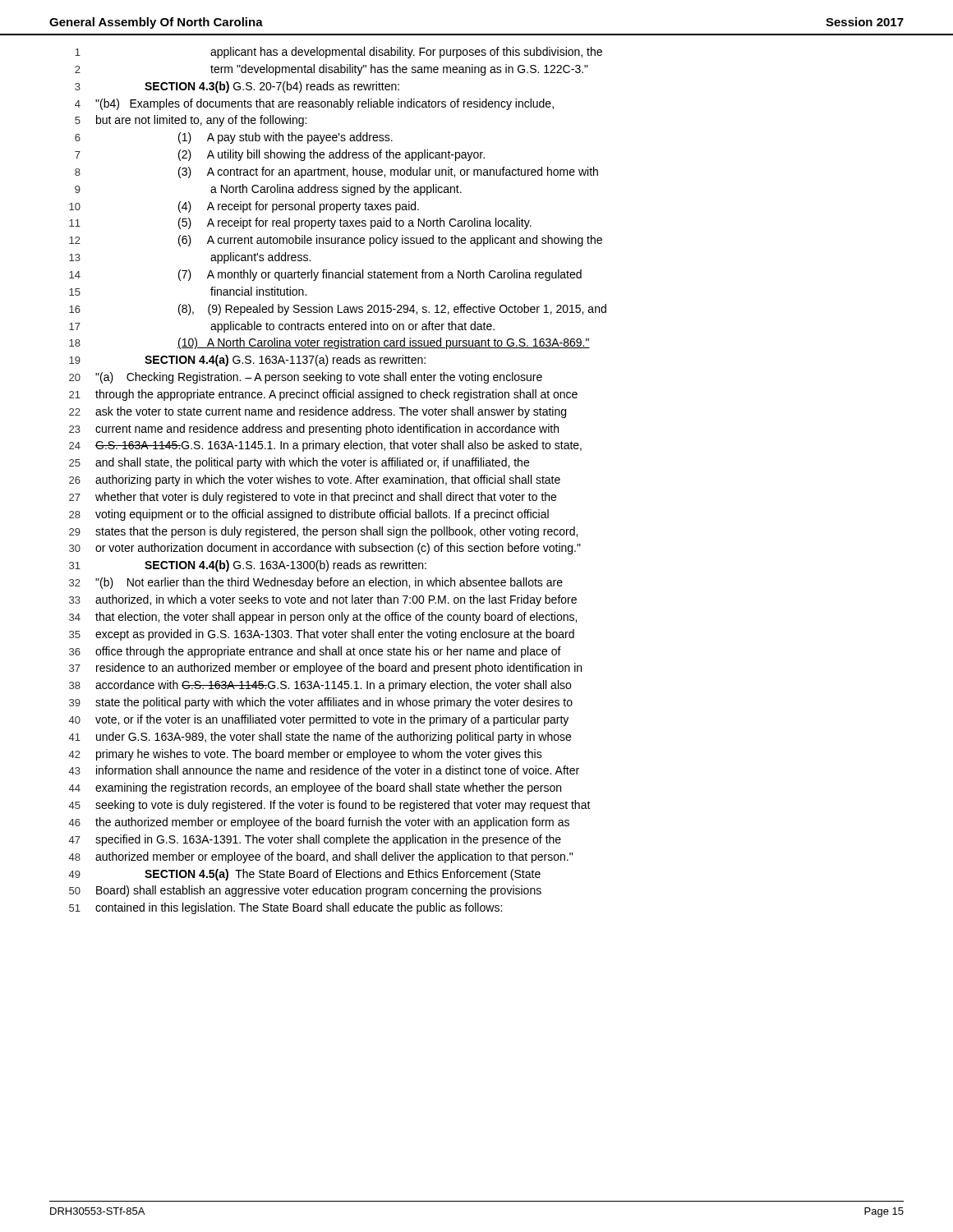This screenshot has width=953, height=1232.
Task: Click on the passage starting "12 (6) A current automobile insurance policy"
Action: click(476, 249)
